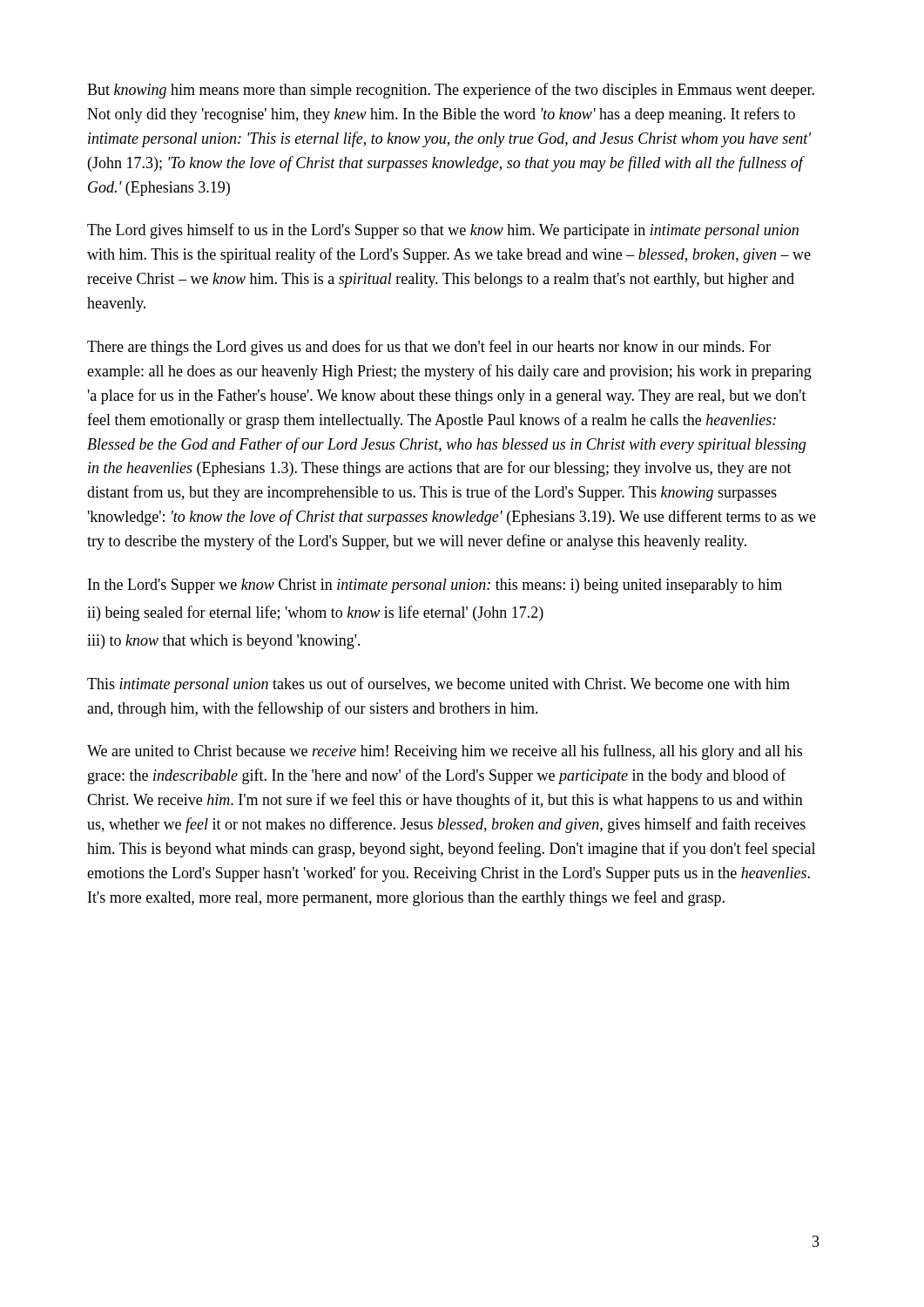
Task: Locate the text block containing "In the Lord's Supper we know"
Action: pyautogui.click(x=435, y=585)
